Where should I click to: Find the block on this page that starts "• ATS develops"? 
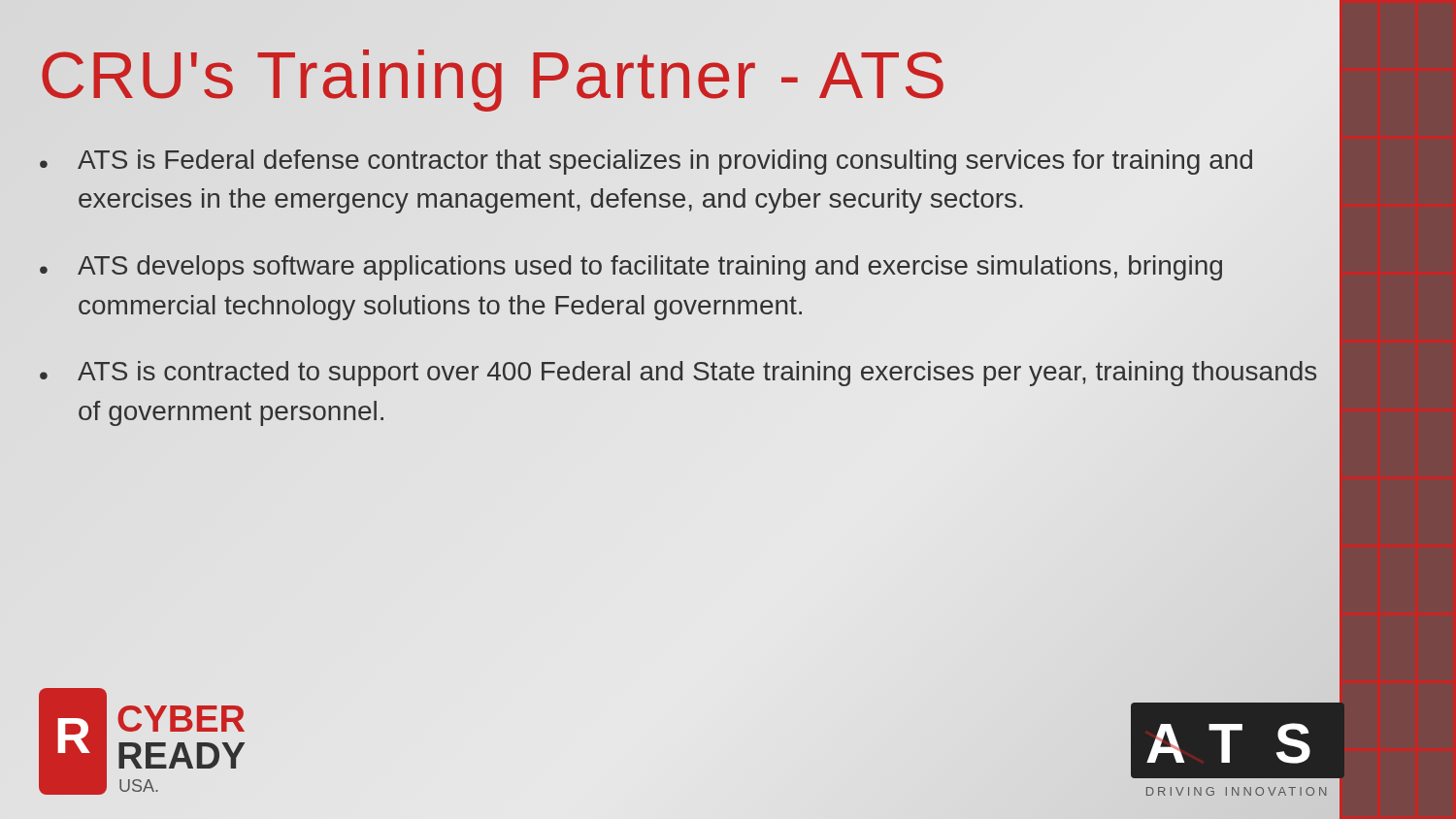pos(682,286)
